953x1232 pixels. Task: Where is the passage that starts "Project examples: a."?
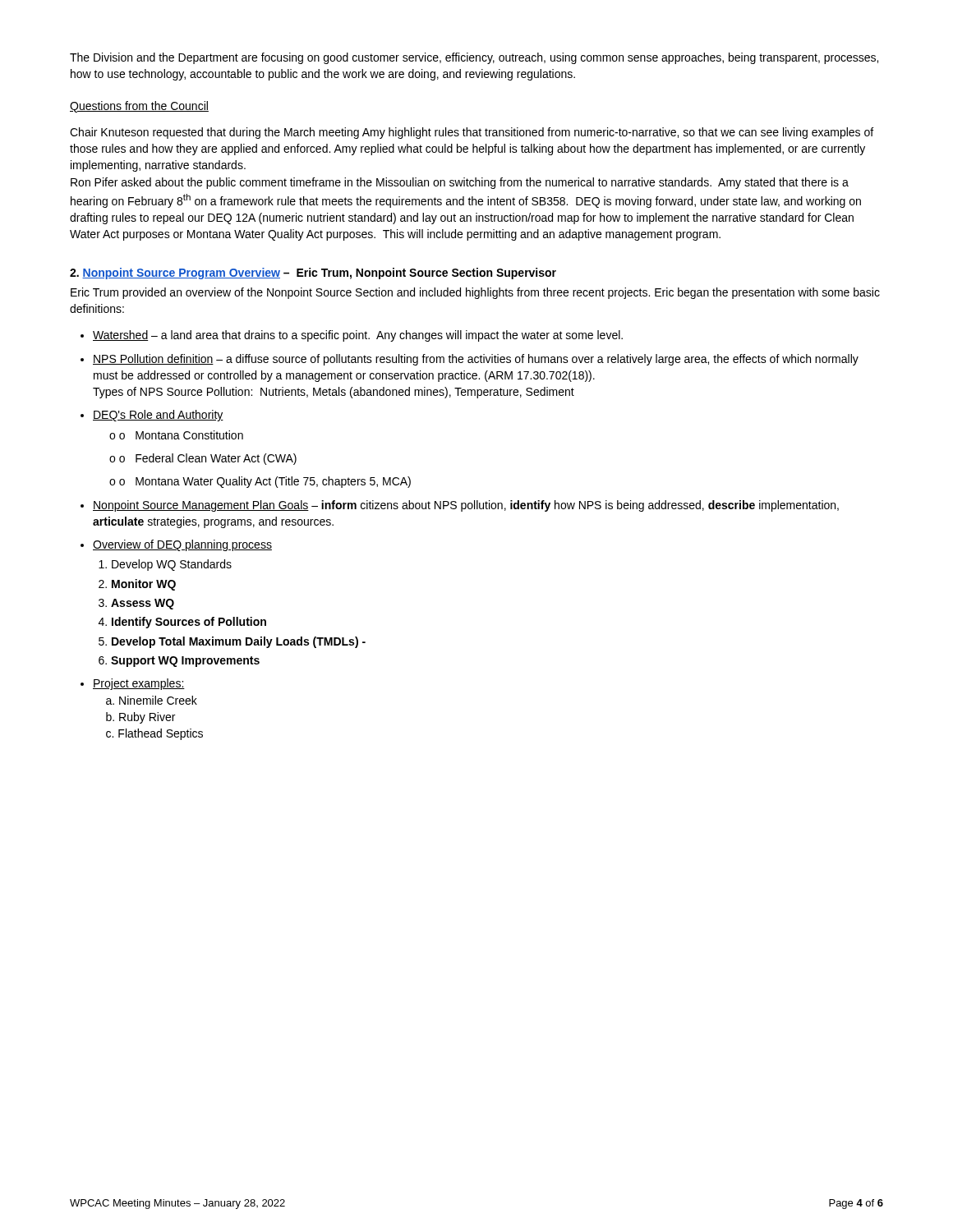pyautogui.click(x=148, y=709)
